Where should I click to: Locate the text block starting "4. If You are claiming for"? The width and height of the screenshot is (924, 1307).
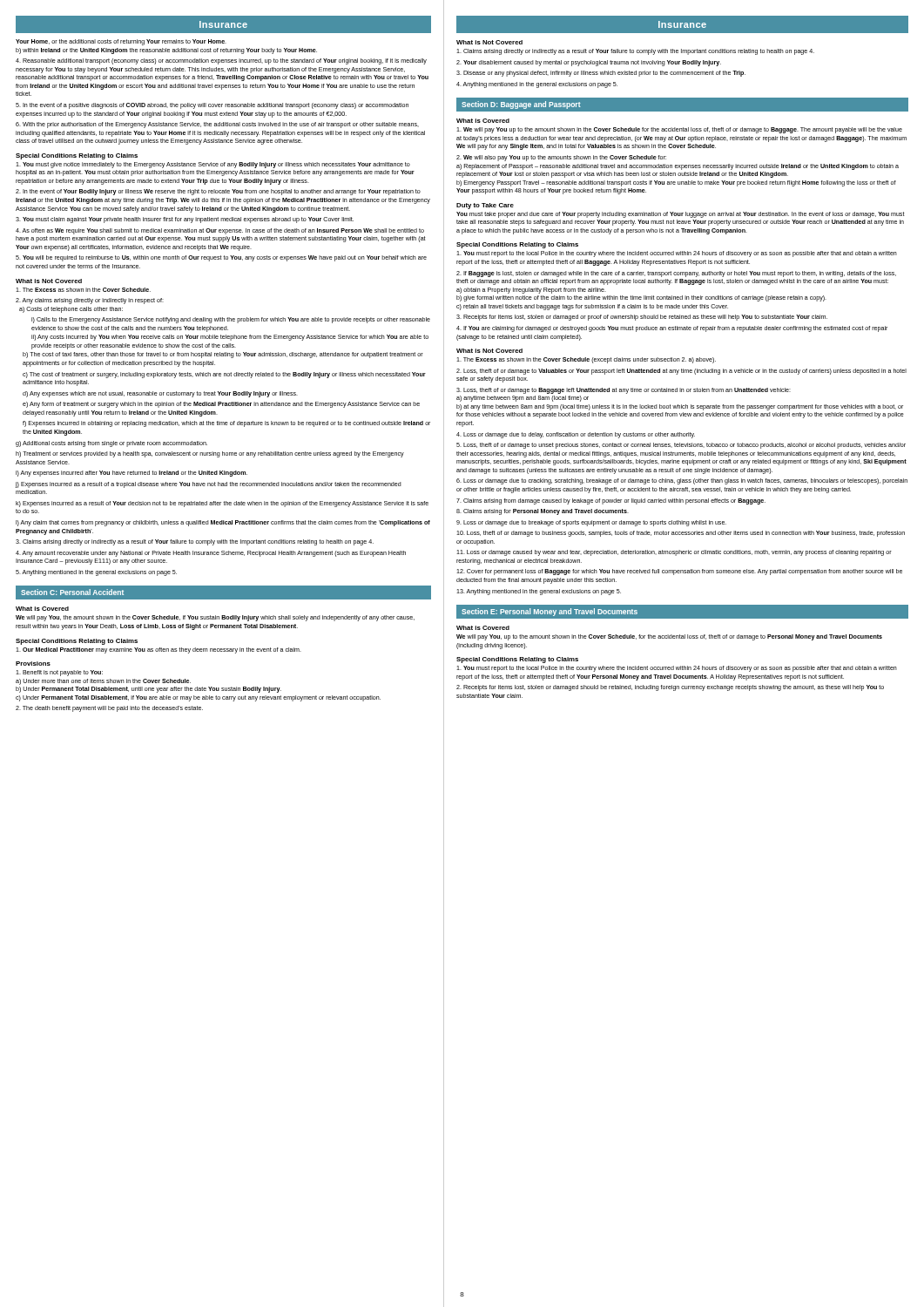coord(682,333)
